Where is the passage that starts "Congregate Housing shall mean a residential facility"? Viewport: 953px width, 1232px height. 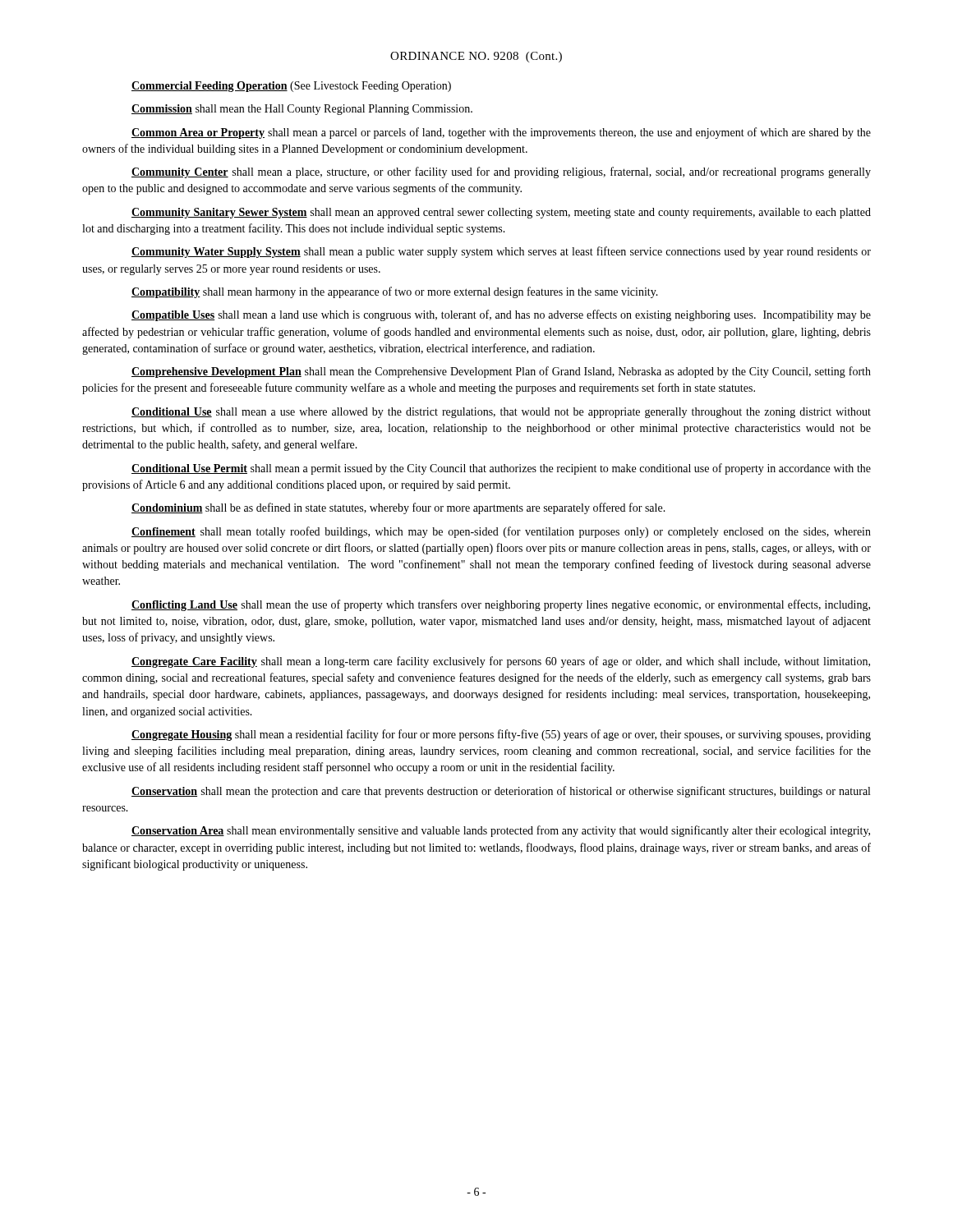(476, 751)
